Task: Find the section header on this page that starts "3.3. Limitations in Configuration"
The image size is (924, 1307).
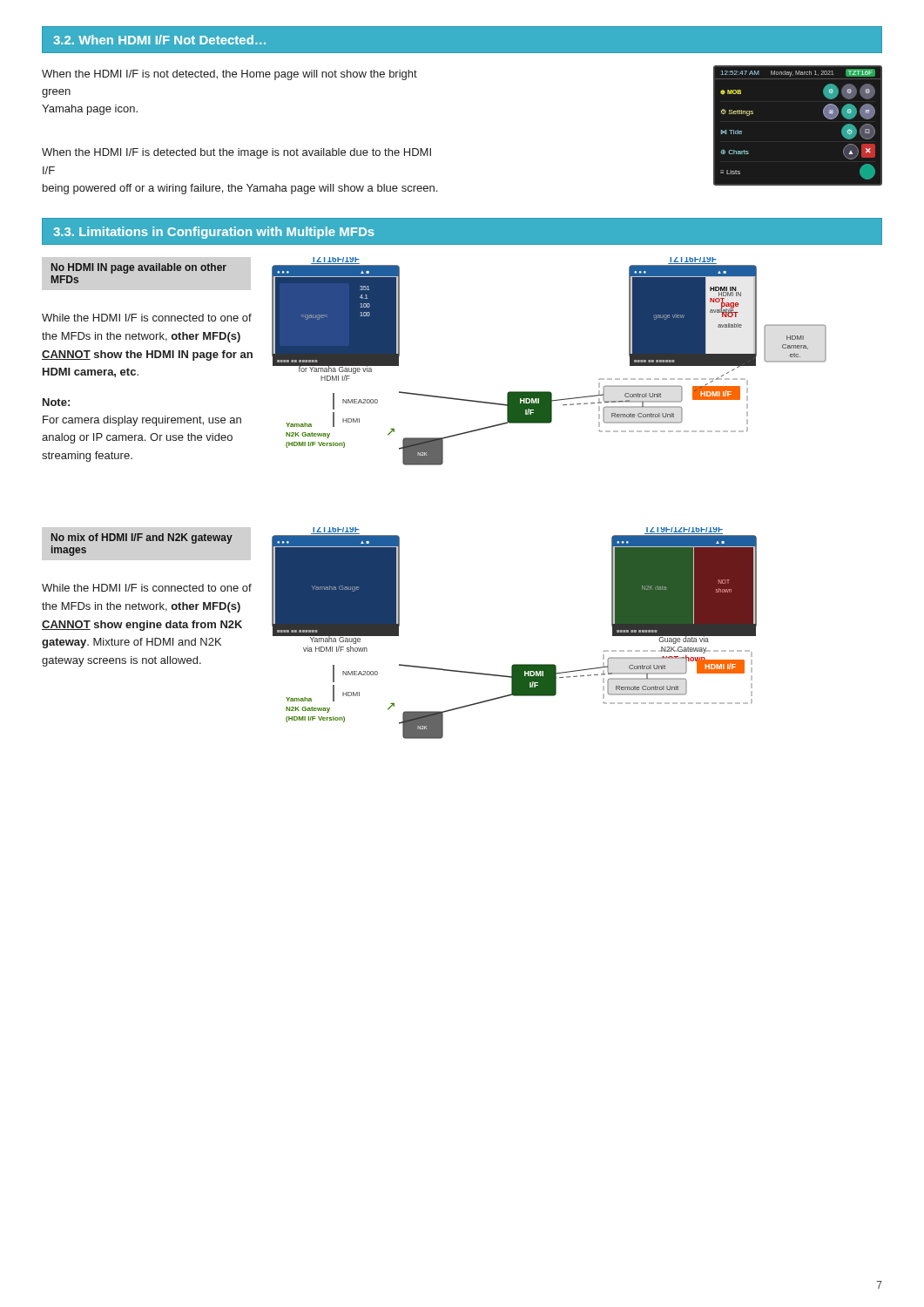Action: 462,231
